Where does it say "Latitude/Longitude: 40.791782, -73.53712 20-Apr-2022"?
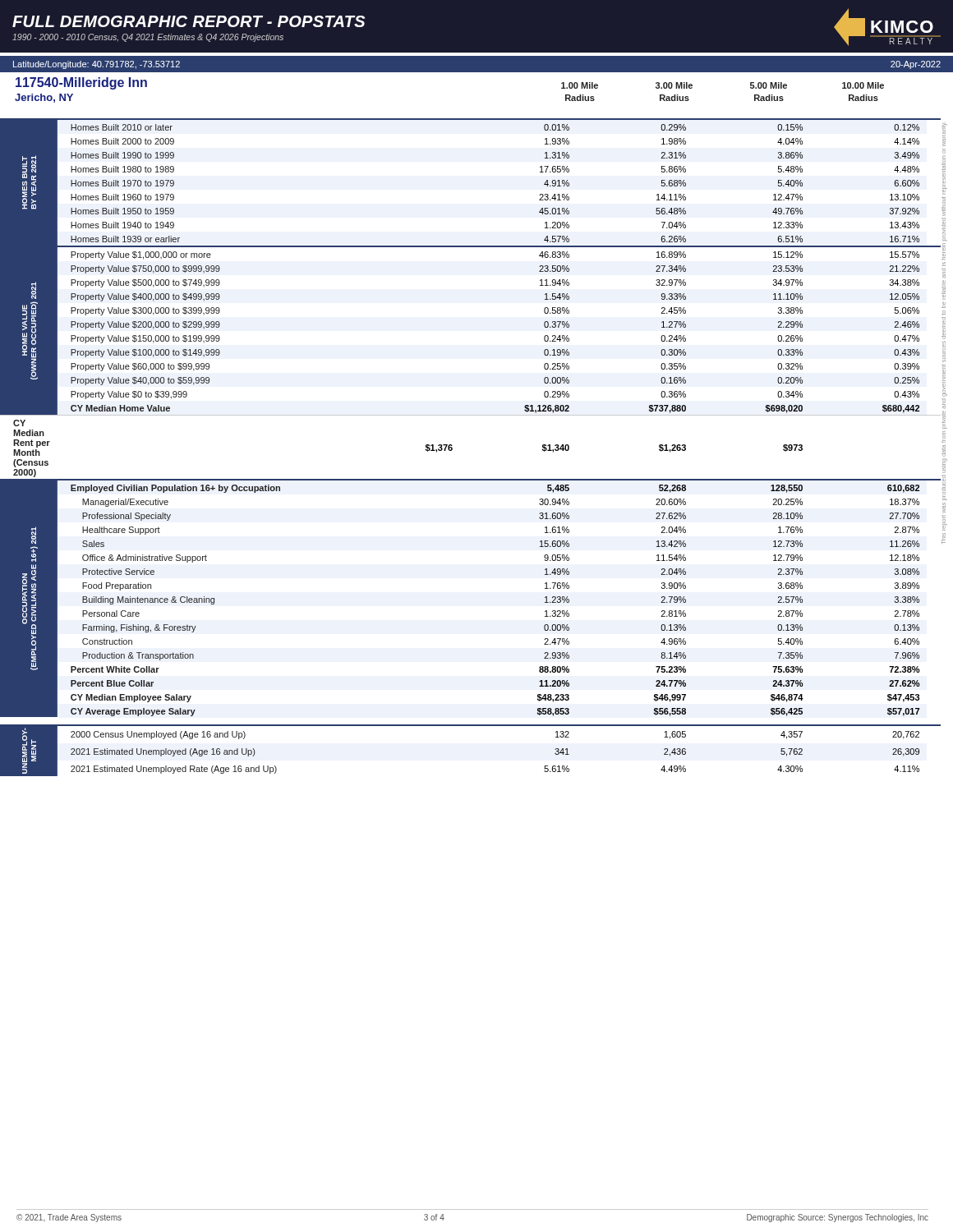 (x=476, y=64)
